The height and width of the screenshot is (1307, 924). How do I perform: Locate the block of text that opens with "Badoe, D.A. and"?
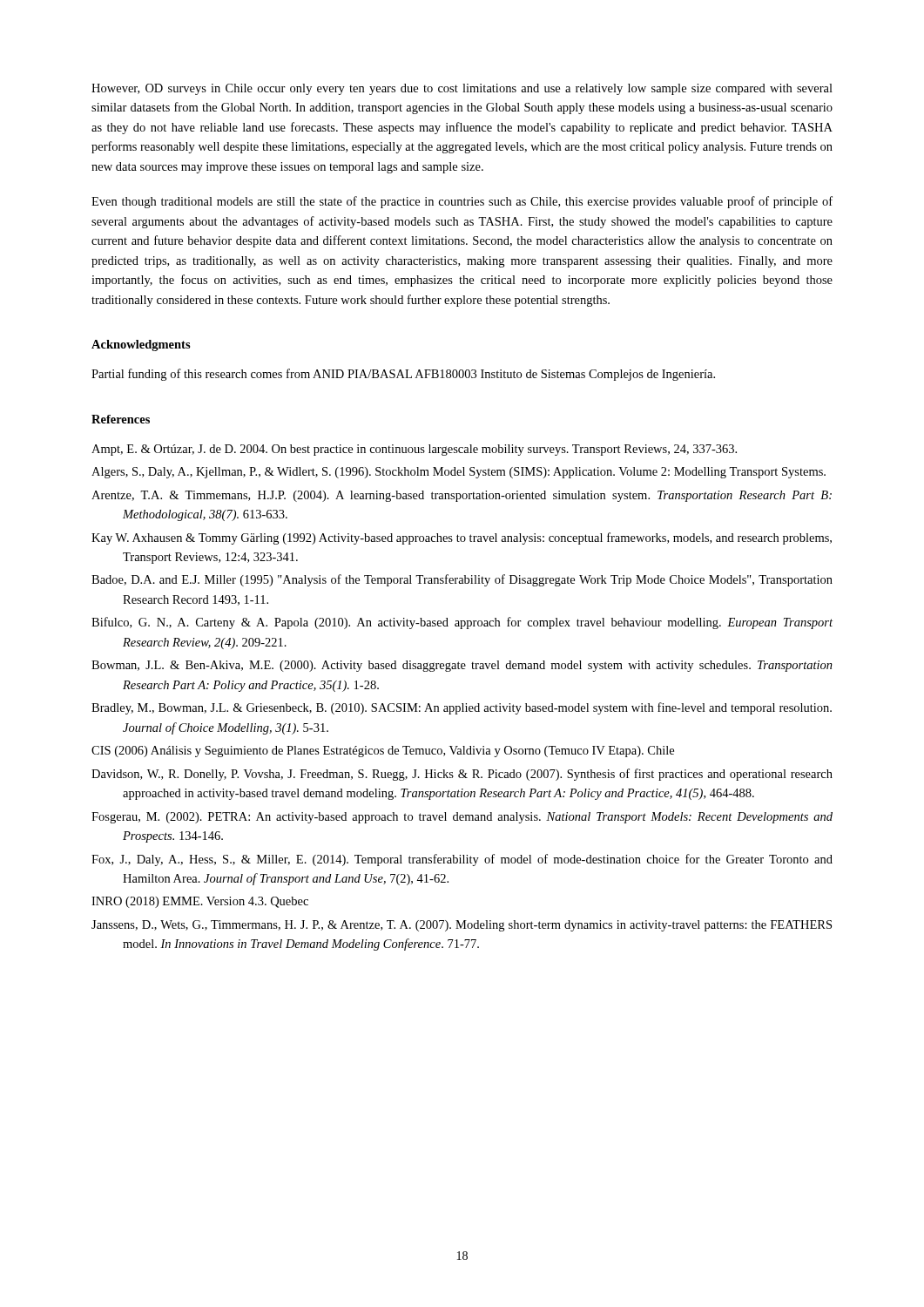462,590
